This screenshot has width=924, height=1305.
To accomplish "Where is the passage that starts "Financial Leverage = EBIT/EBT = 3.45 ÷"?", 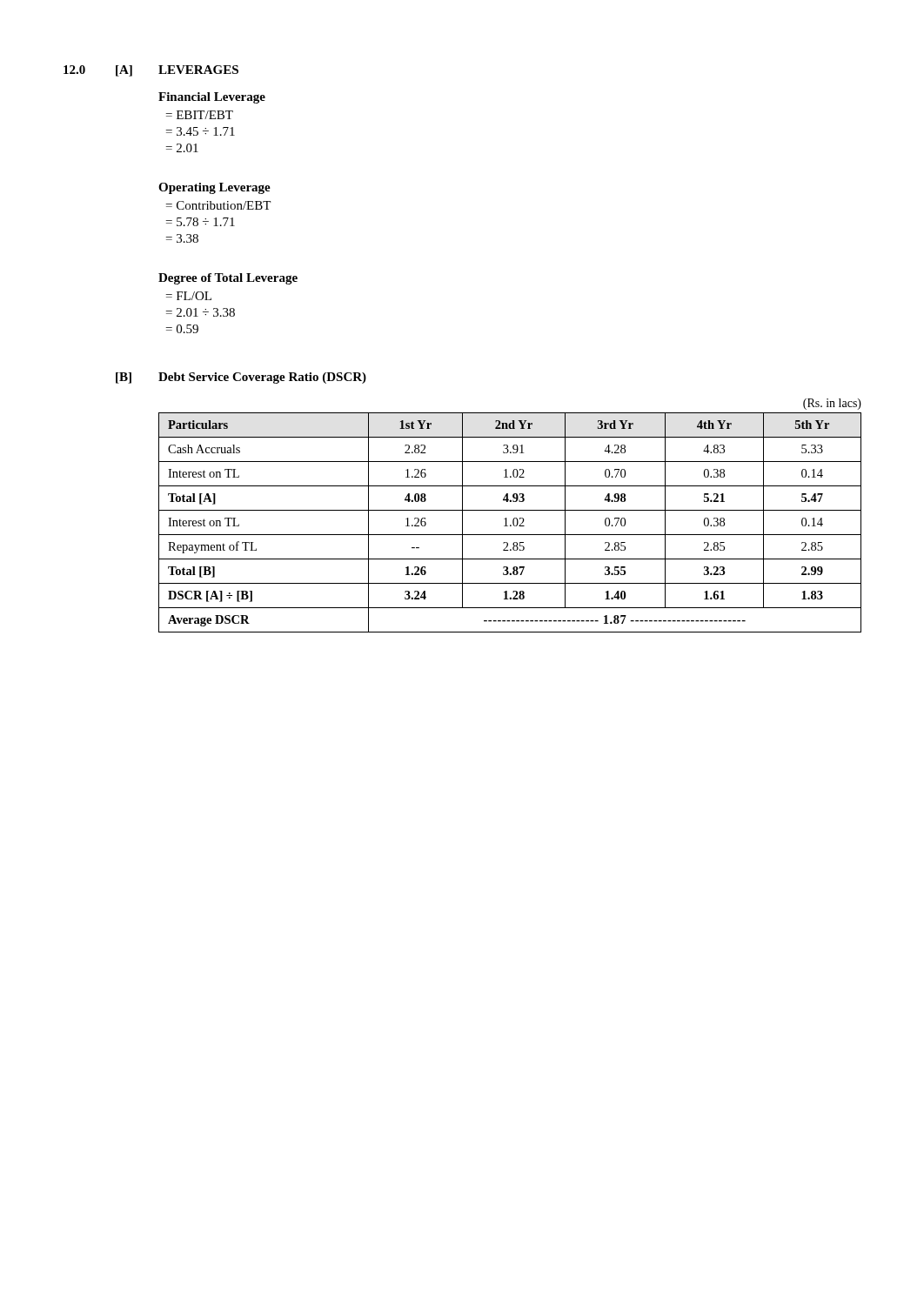I will (212, 98).
